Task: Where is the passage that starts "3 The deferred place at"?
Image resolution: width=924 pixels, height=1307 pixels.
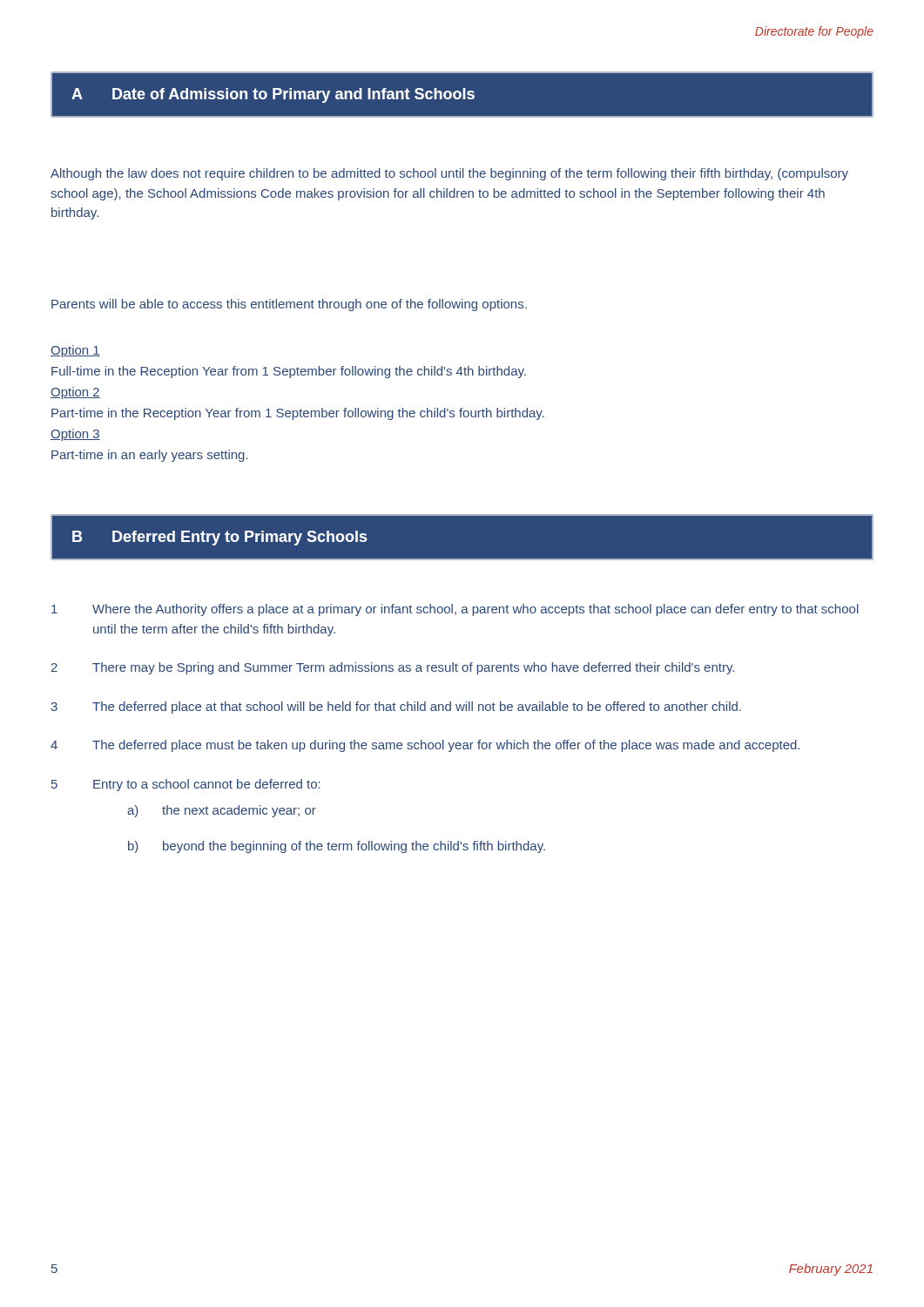Action: pyautogui.click(x=462, y=706)
